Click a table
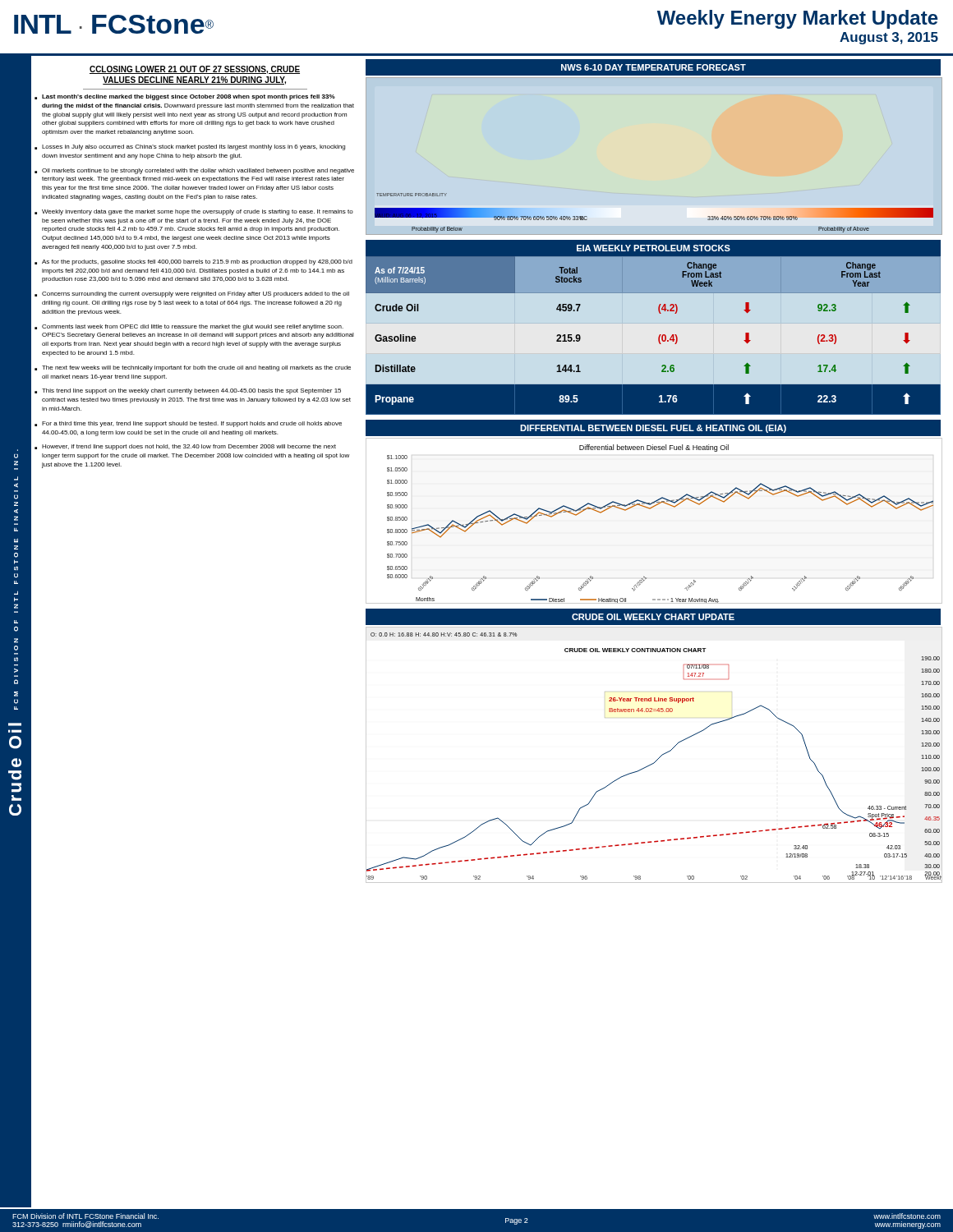Image resolution: width=953 pixels, height=1232 pixels. (653, 336)
